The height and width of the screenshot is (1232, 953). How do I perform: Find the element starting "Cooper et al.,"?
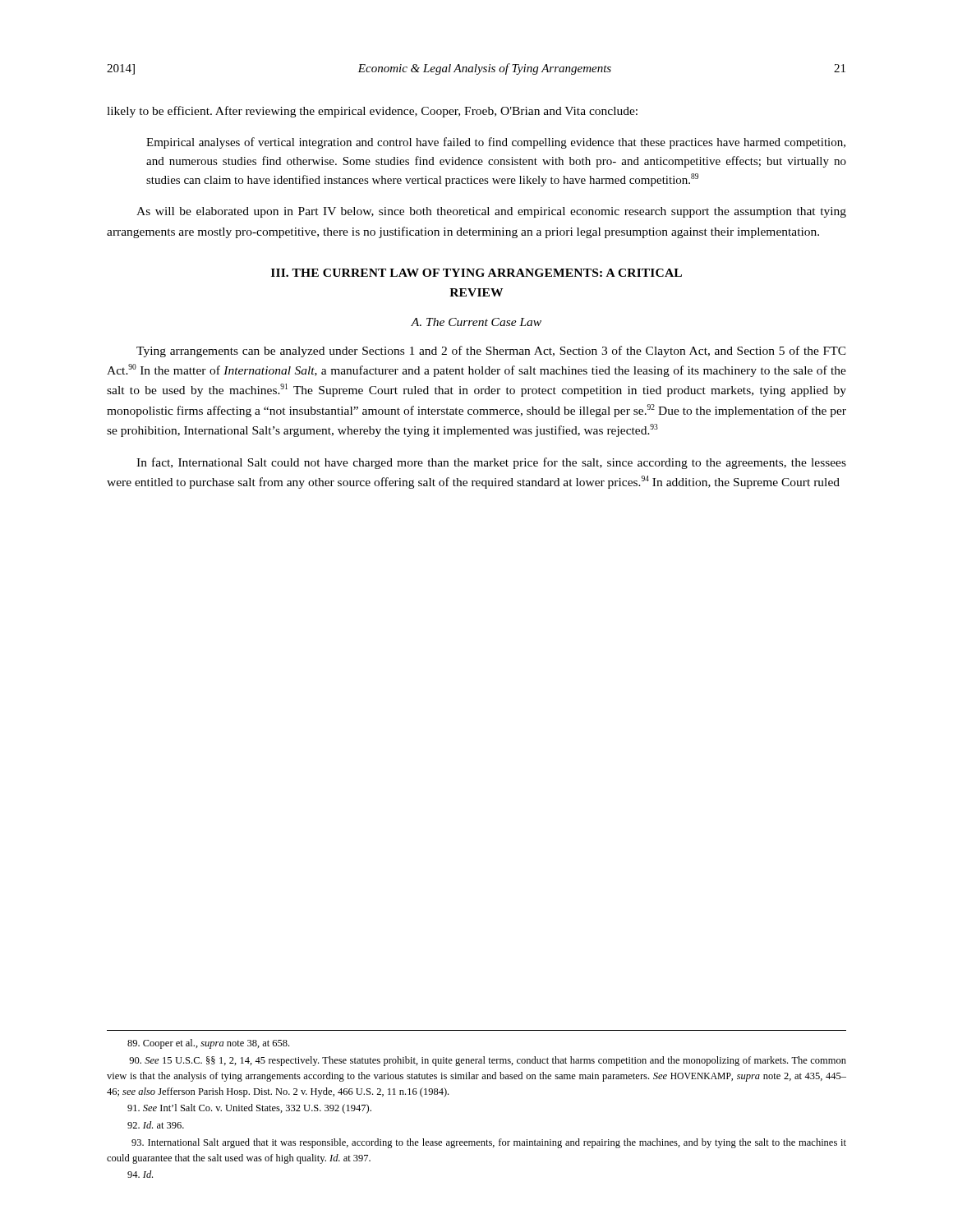199,1043
